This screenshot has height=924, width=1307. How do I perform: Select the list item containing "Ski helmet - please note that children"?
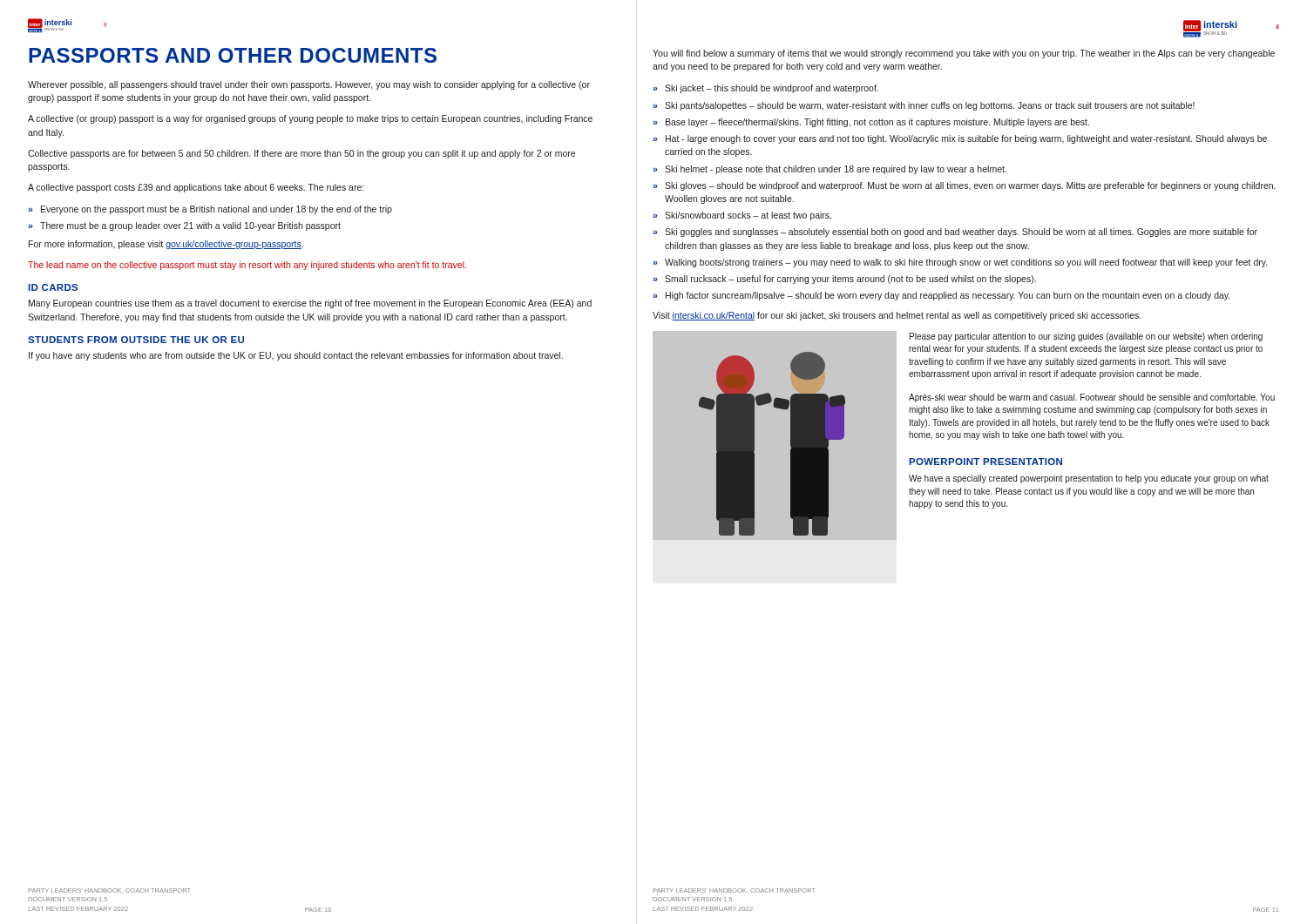[836, 169]
